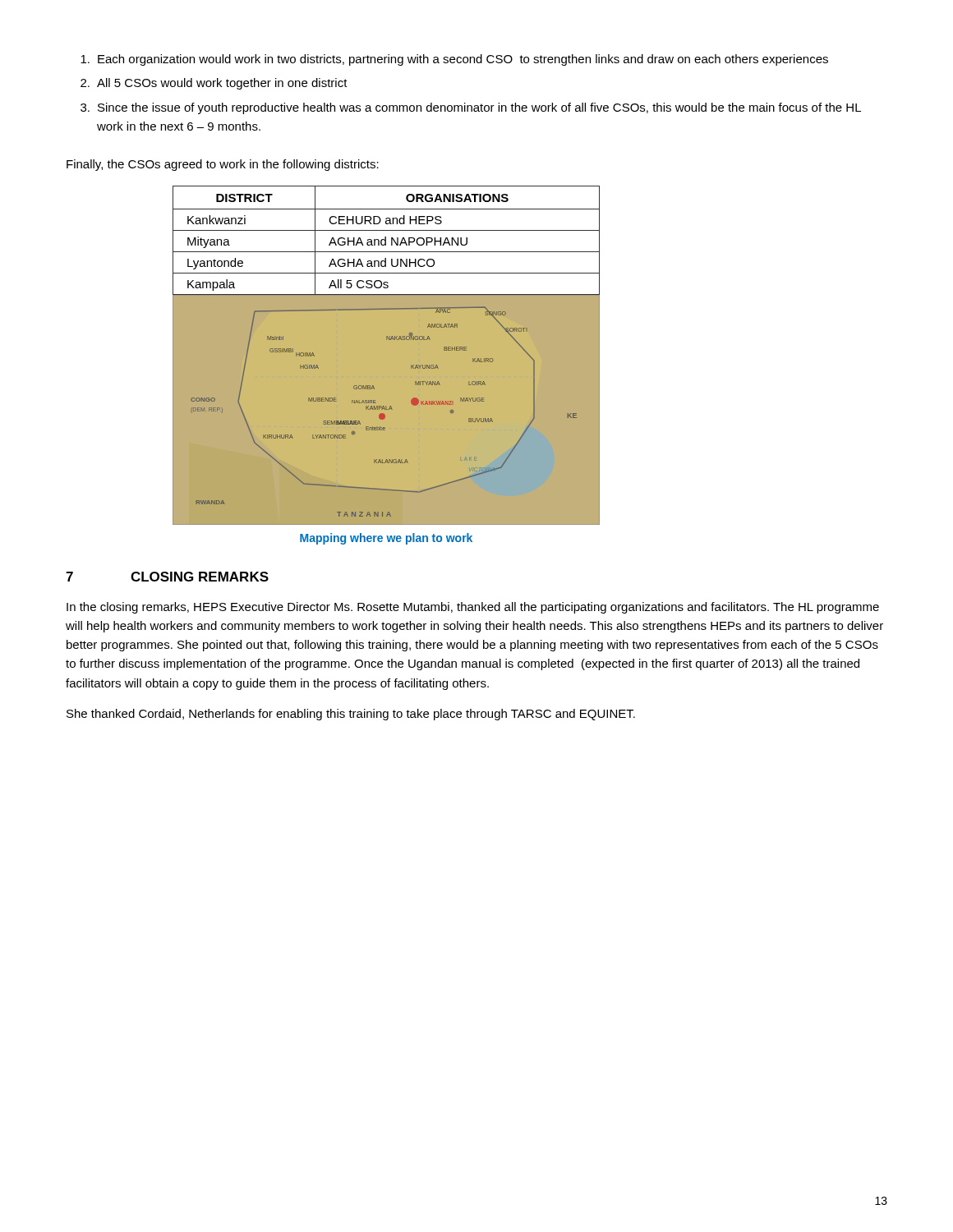
Task: Click on the text block with the text "In the closing remarks, HEPS"
Action: 475,644
